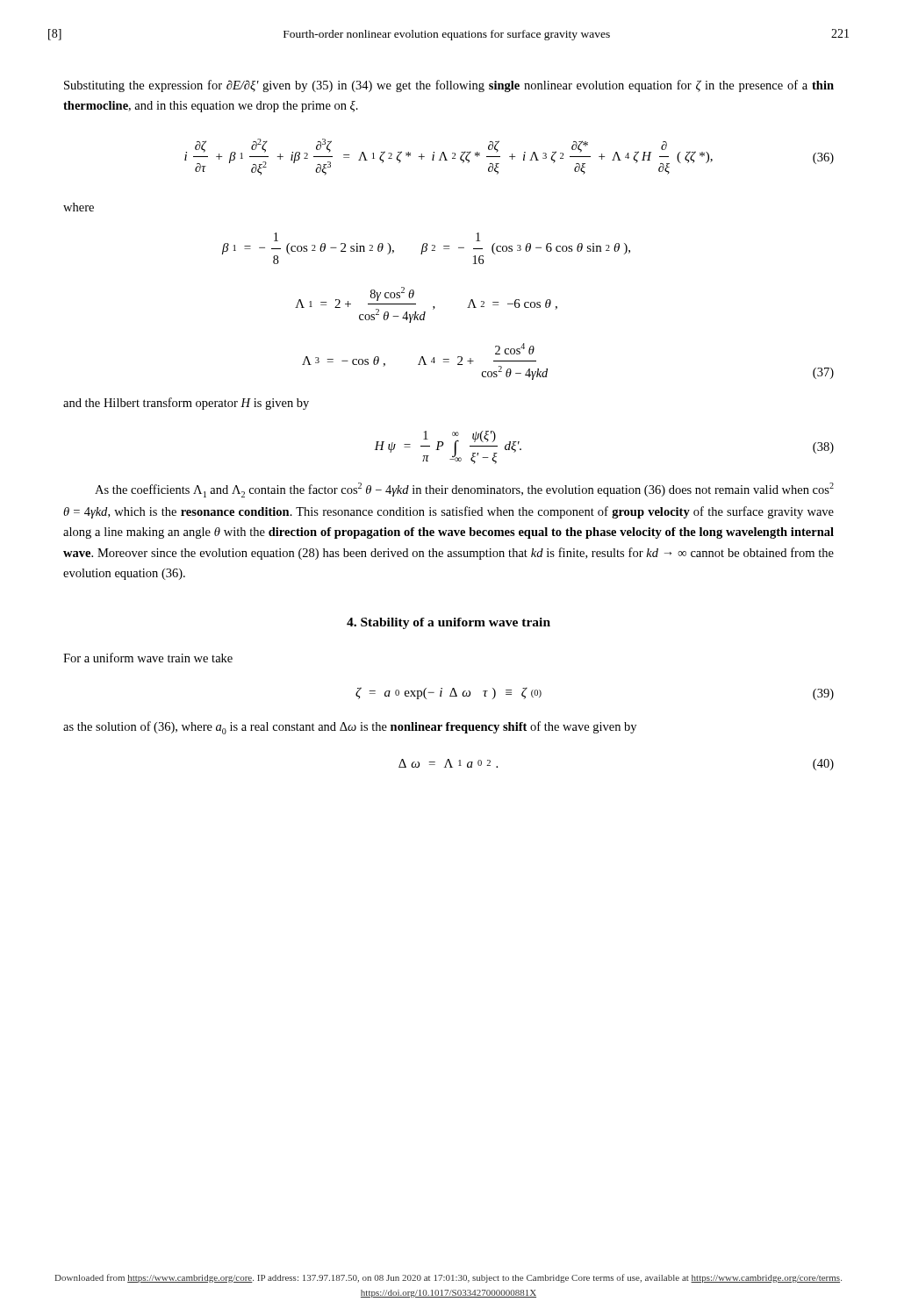Locate the region starting "β1 = − 1 8 (cos2"

(528, 306)
